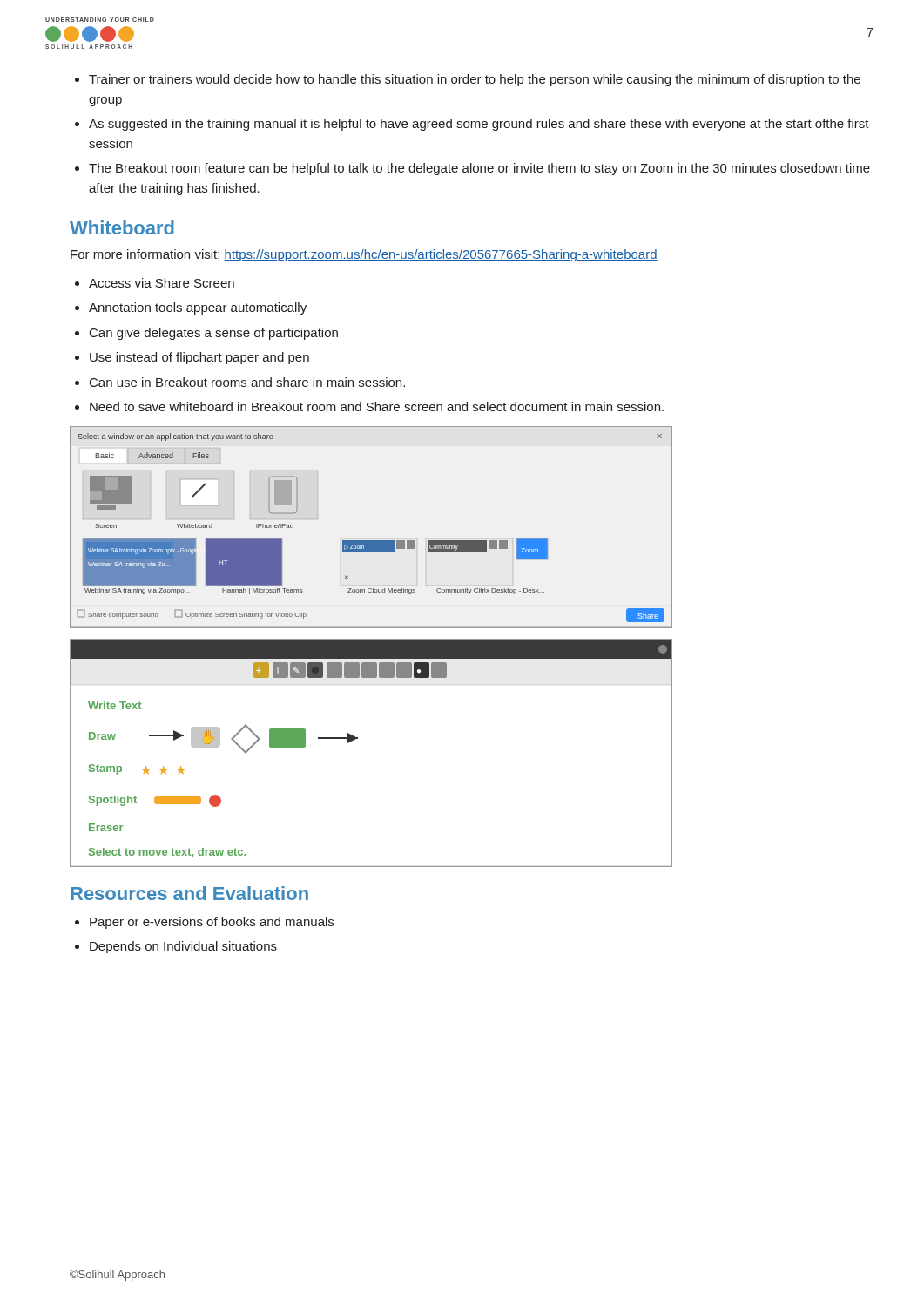
Task: Navigate to the passage starting "Use instead of flipchart"
Action: click(199, 357)
